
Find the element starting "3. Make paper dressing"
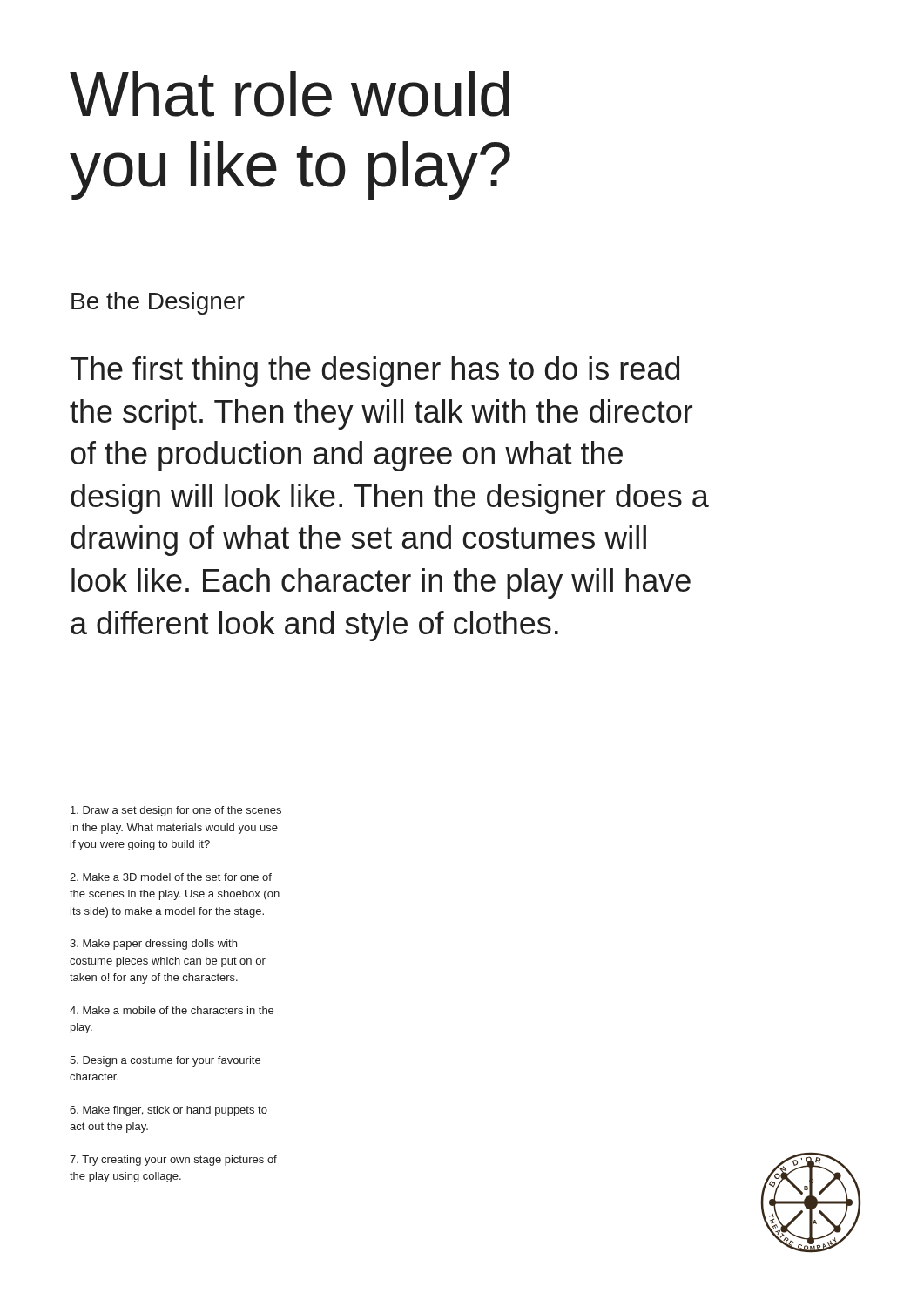pos(253,960)
